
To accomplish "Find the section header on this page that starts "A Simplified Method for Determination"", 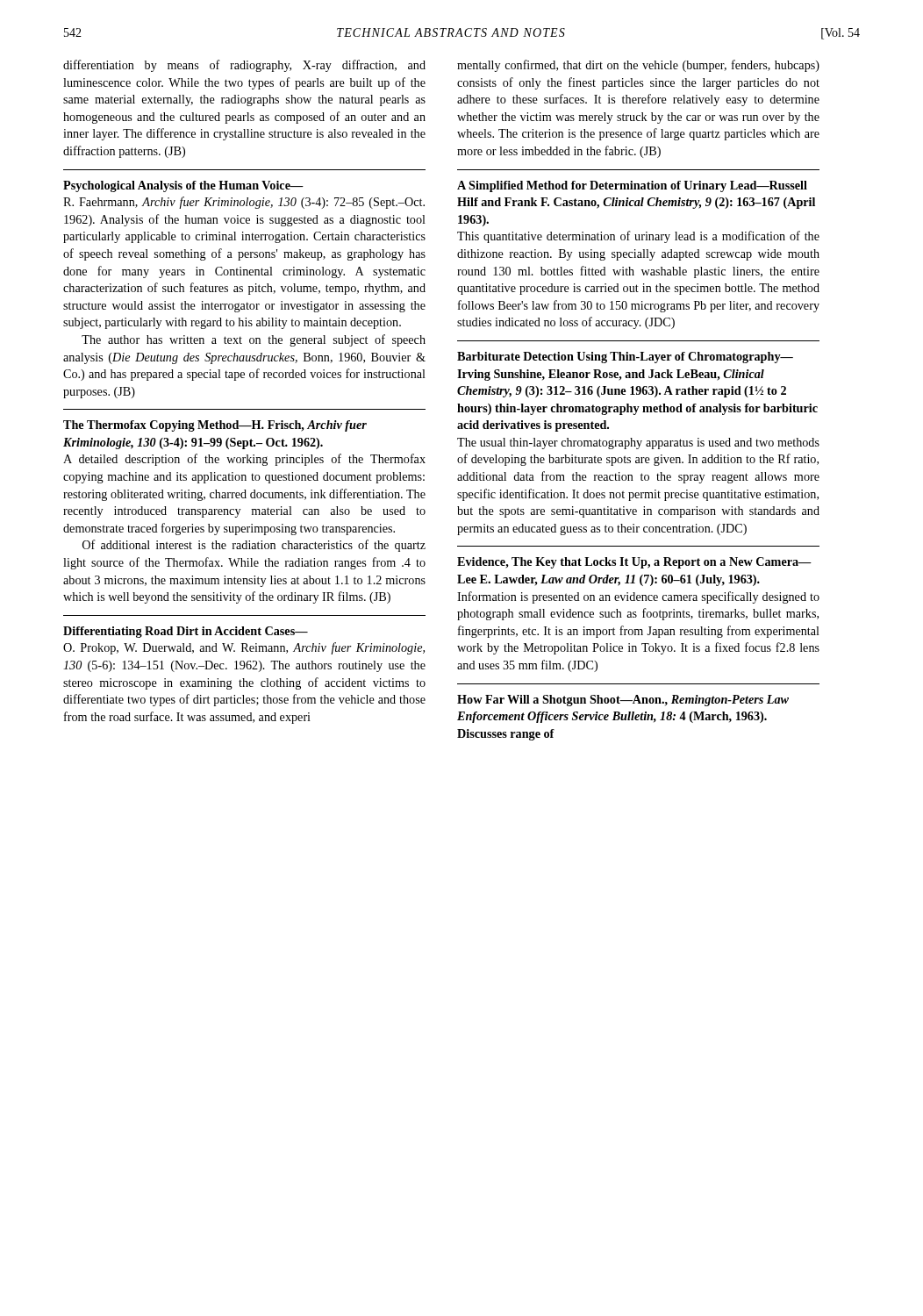I will [636, 202].
